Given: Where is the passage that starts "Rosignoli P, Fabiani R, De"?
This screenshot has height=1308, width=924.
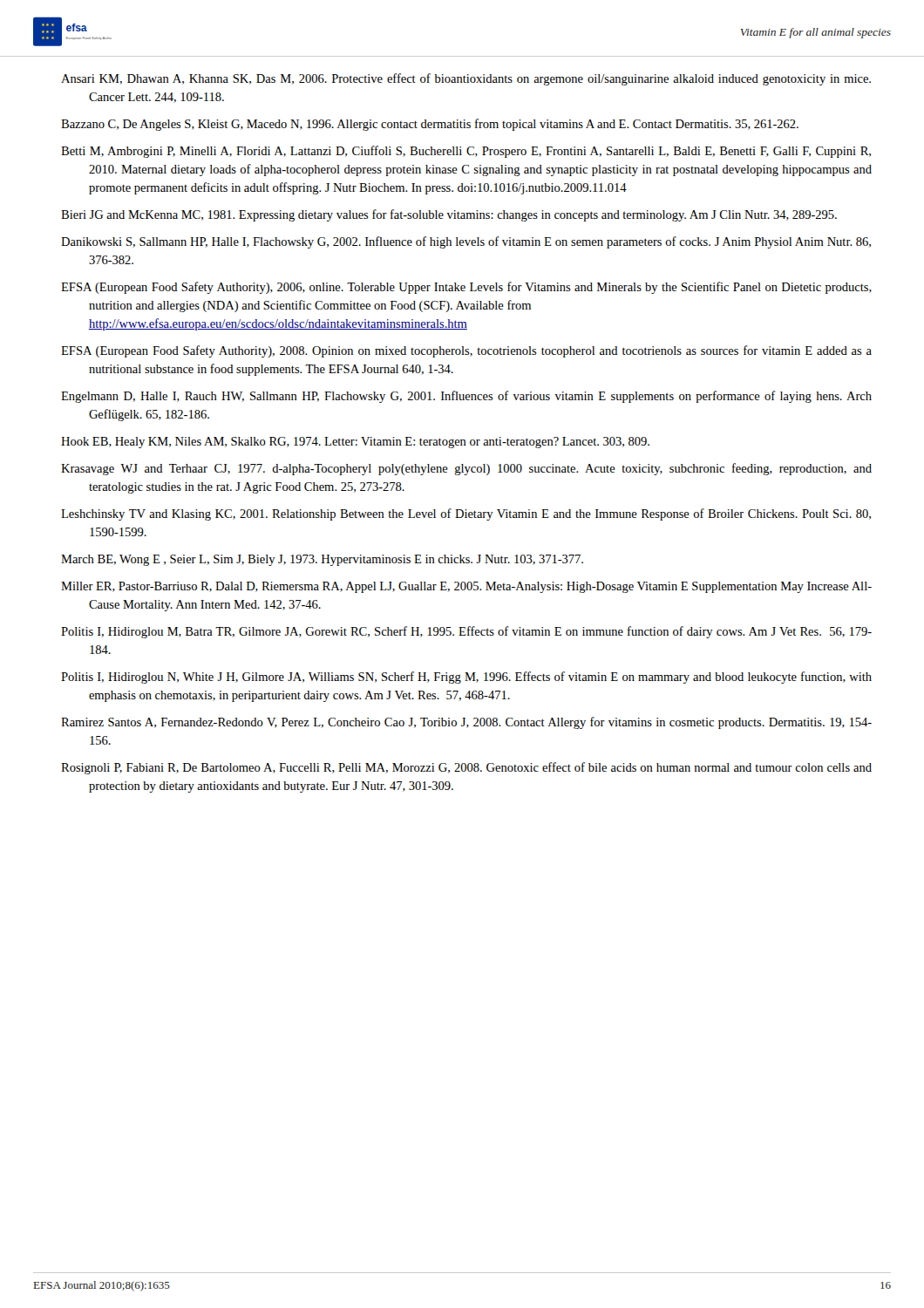Looking at the screenshot, I should [466, 777].
